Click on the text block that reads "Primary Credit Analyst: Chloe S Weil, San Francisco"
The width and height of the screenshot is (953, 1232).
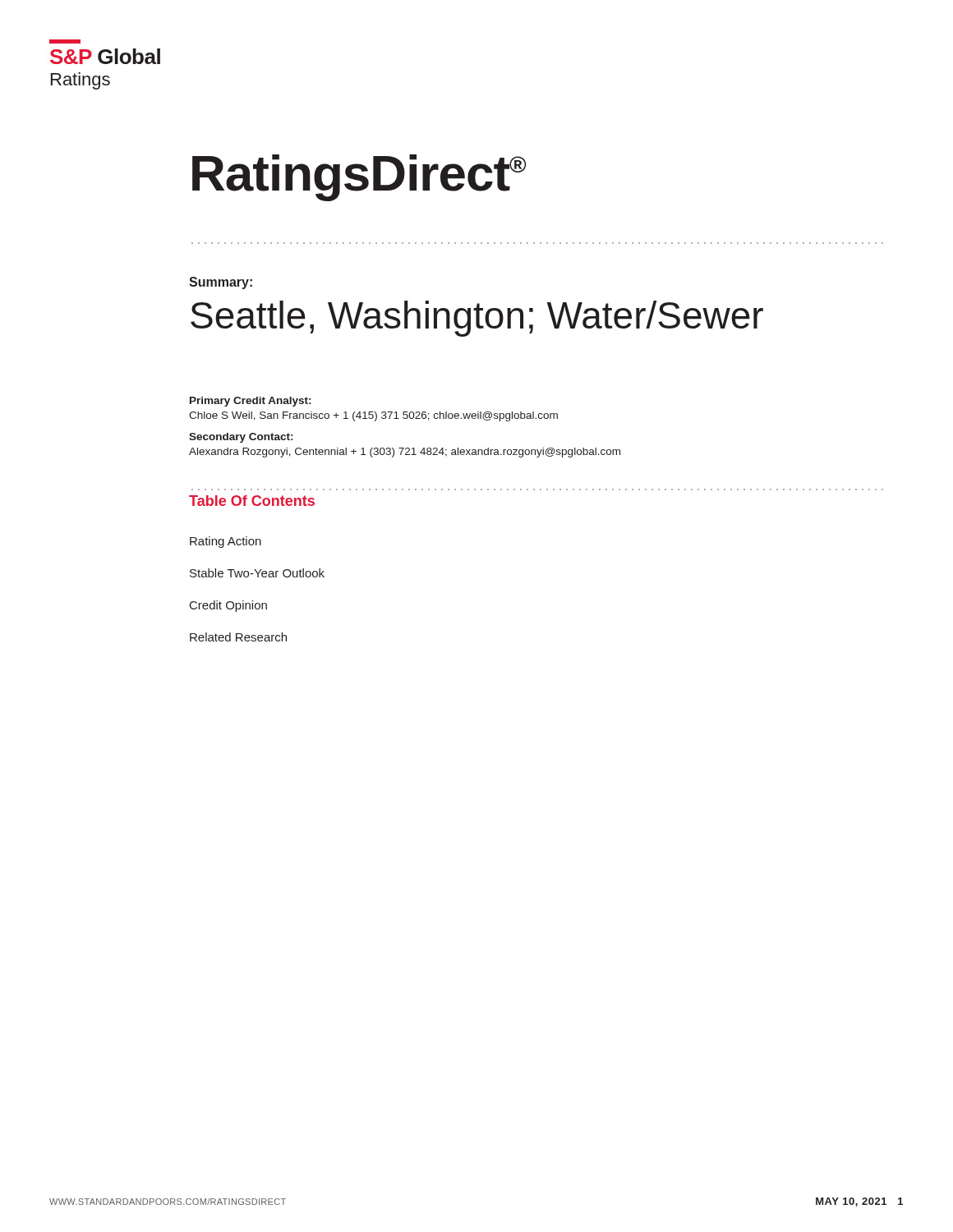[538, 408]
